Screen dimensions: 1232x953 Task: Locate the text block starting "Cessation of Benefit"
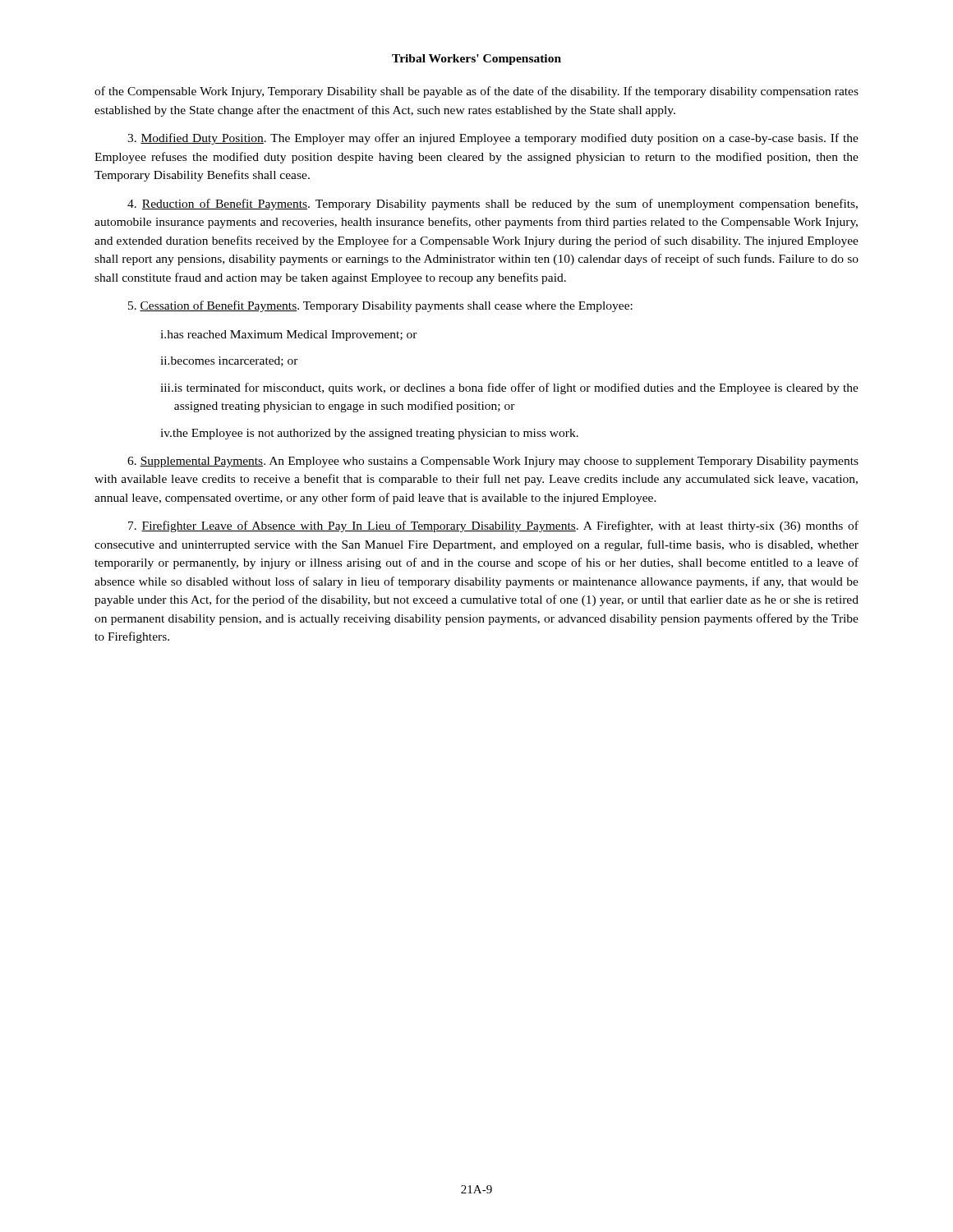coord(380,305)
